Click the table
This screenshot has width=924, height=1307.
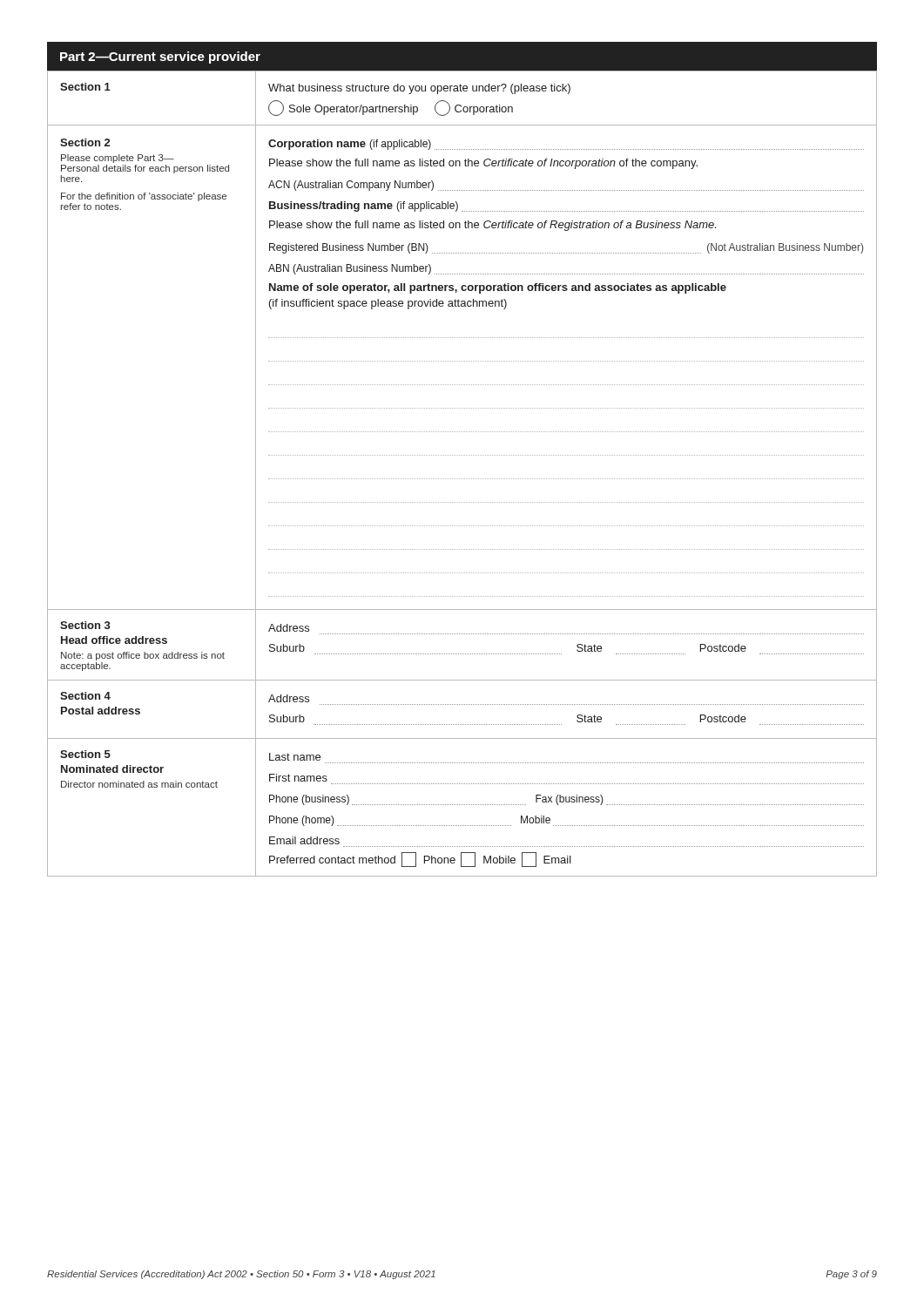(462, 474)
